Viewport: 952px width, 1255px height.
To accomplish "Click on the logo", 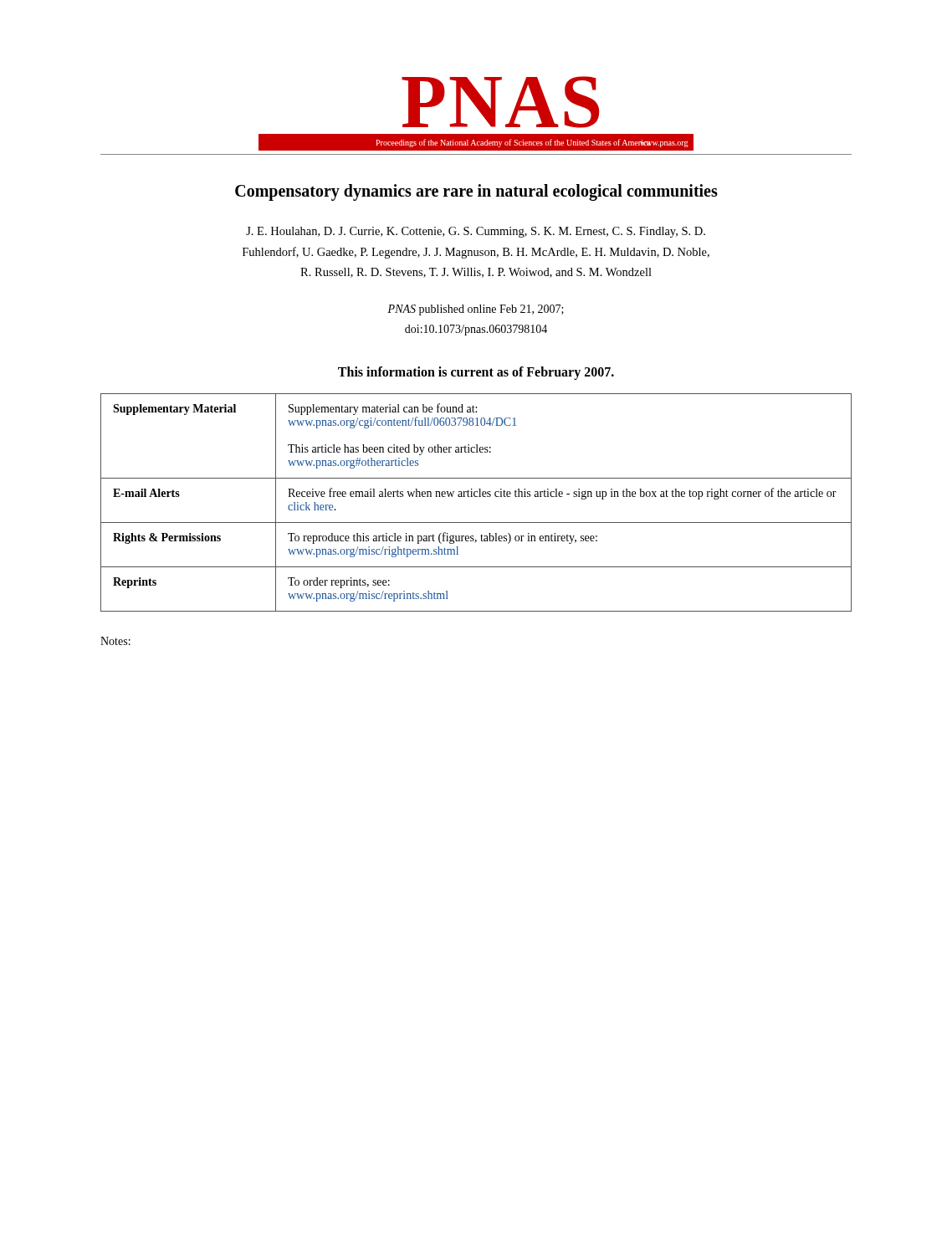I will click(476, 105).
